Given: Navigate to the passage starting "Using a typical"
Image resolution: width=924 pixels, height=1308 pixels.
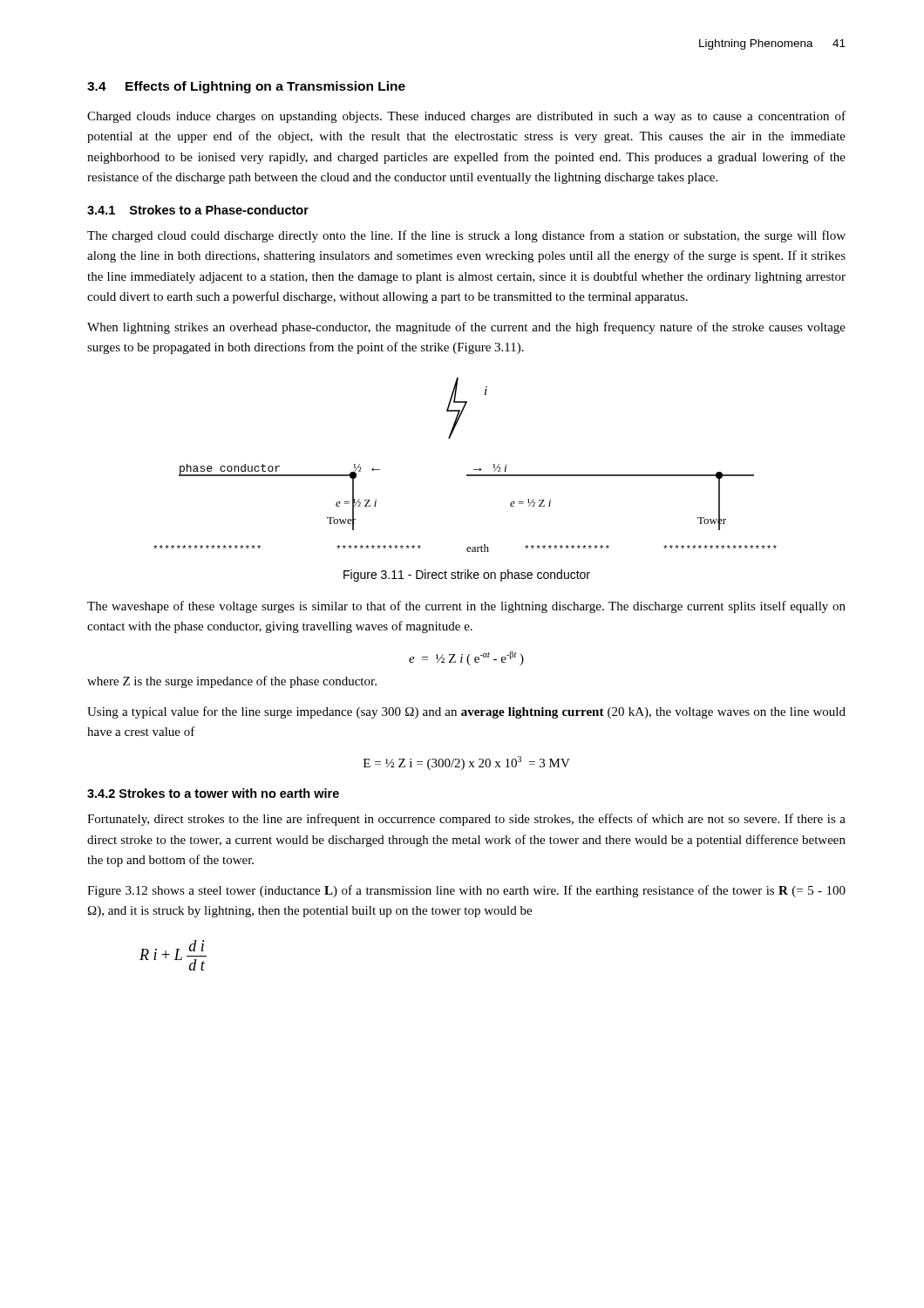Looking at the screenshot, I should 466,722.
